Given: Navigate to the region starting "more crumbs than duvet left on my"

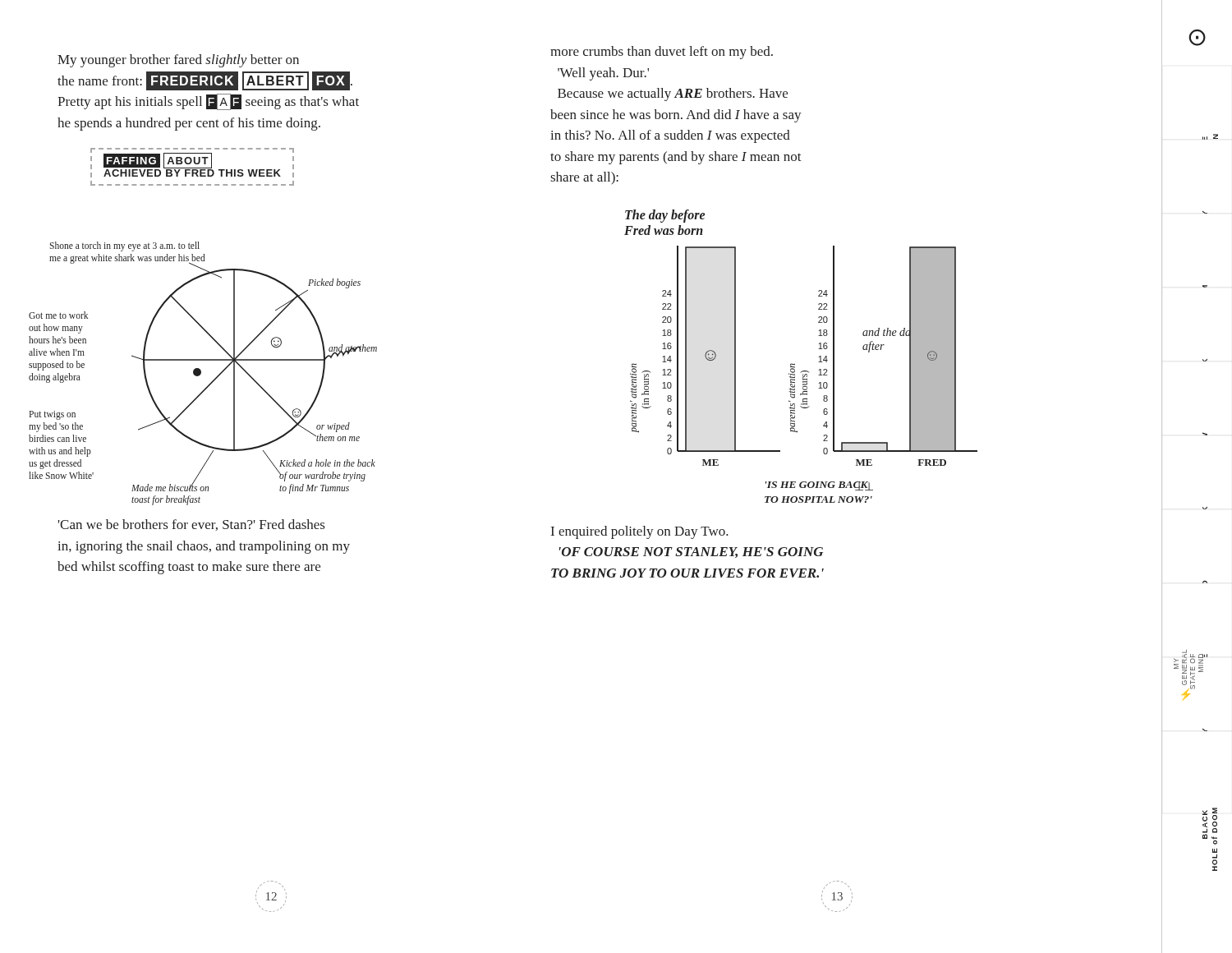Looking at the screenshot, I should coord(676,114).
